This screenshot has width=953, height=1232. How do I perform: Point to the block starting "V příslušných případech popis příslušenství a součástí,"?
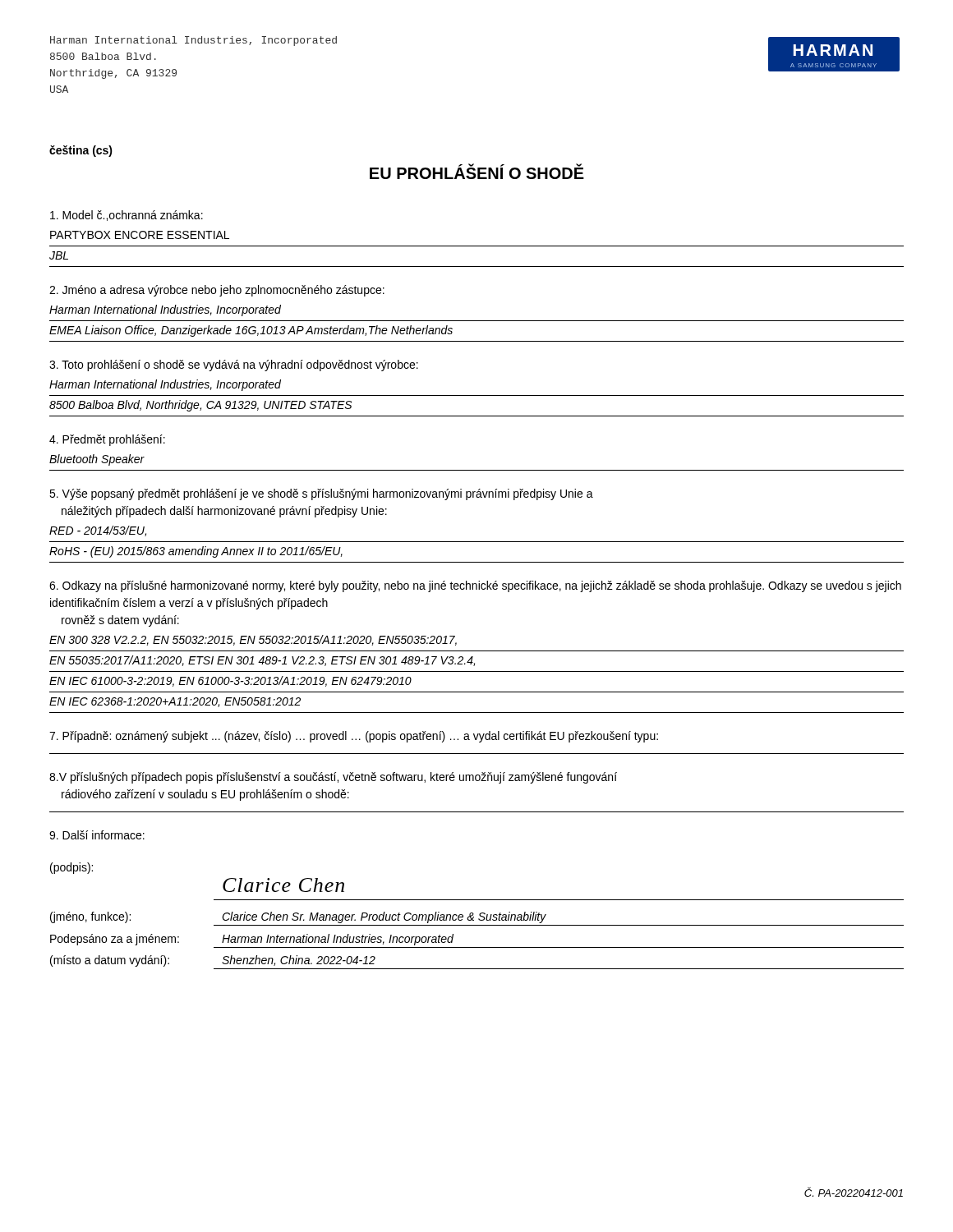(476, 791)
